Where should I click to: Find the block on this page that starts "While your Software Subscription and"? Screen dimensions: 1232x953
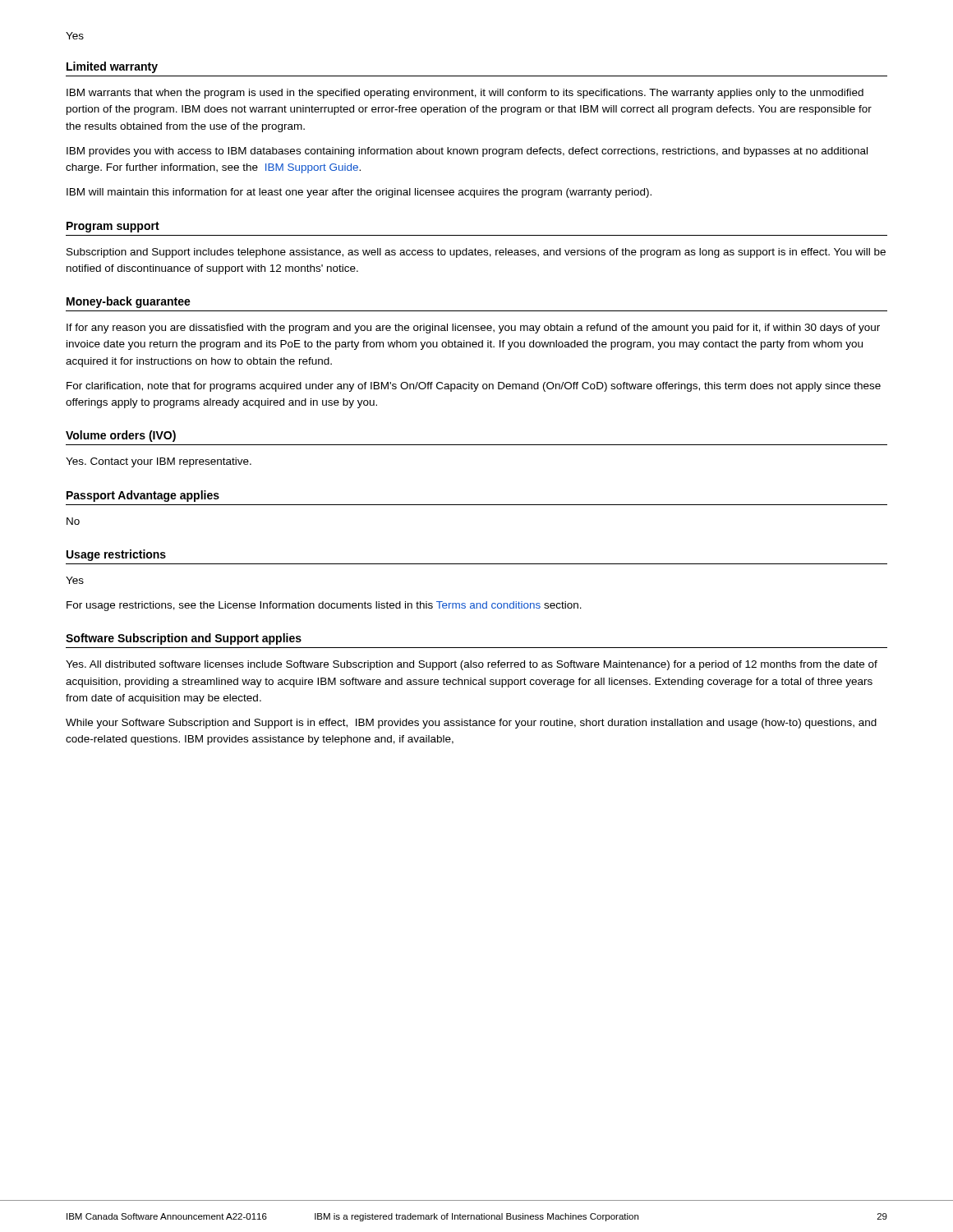pyautogui.click(x=471, y=731)
